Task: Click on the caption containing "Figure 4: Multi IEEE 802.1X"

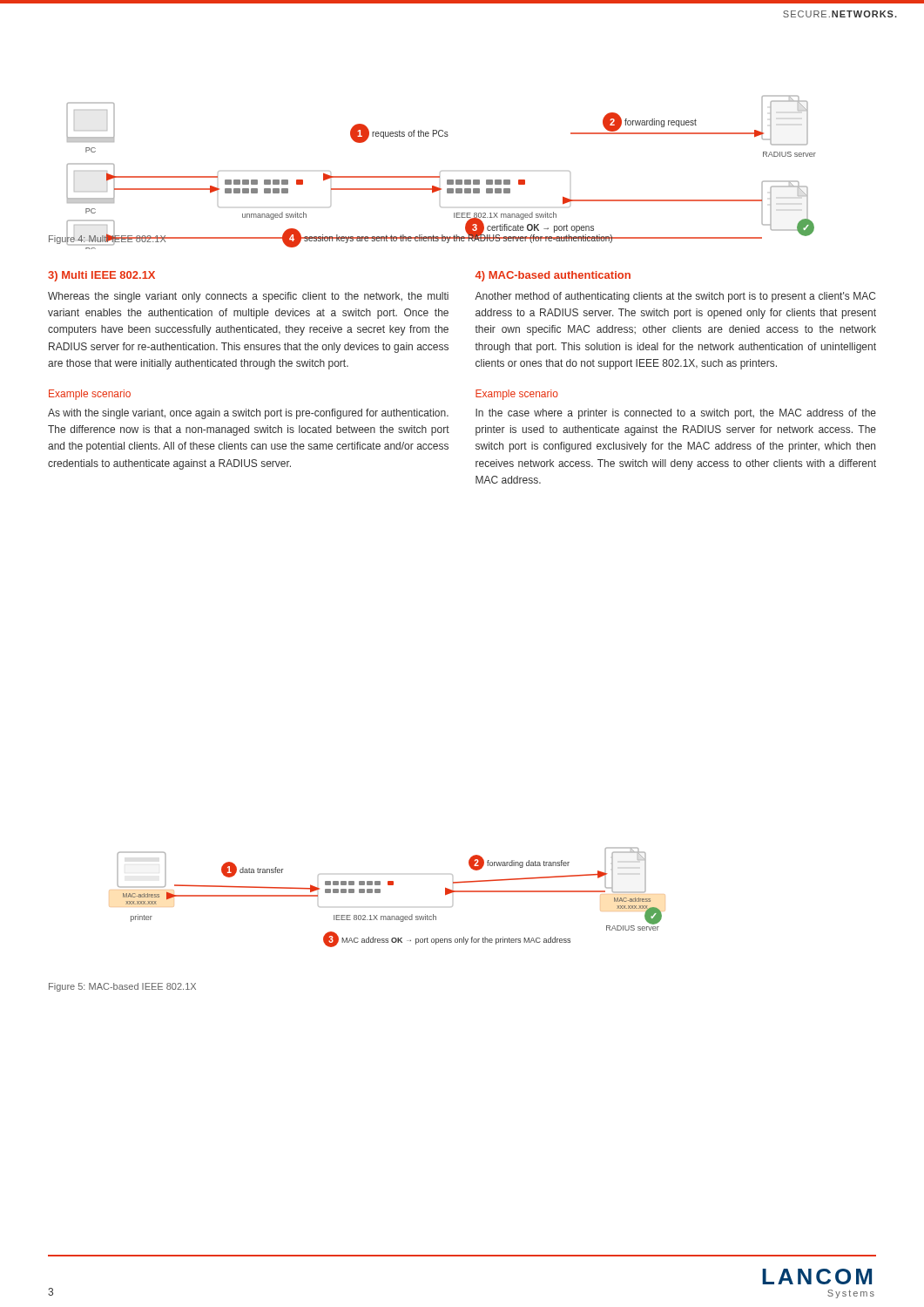Action: point(107,239)
